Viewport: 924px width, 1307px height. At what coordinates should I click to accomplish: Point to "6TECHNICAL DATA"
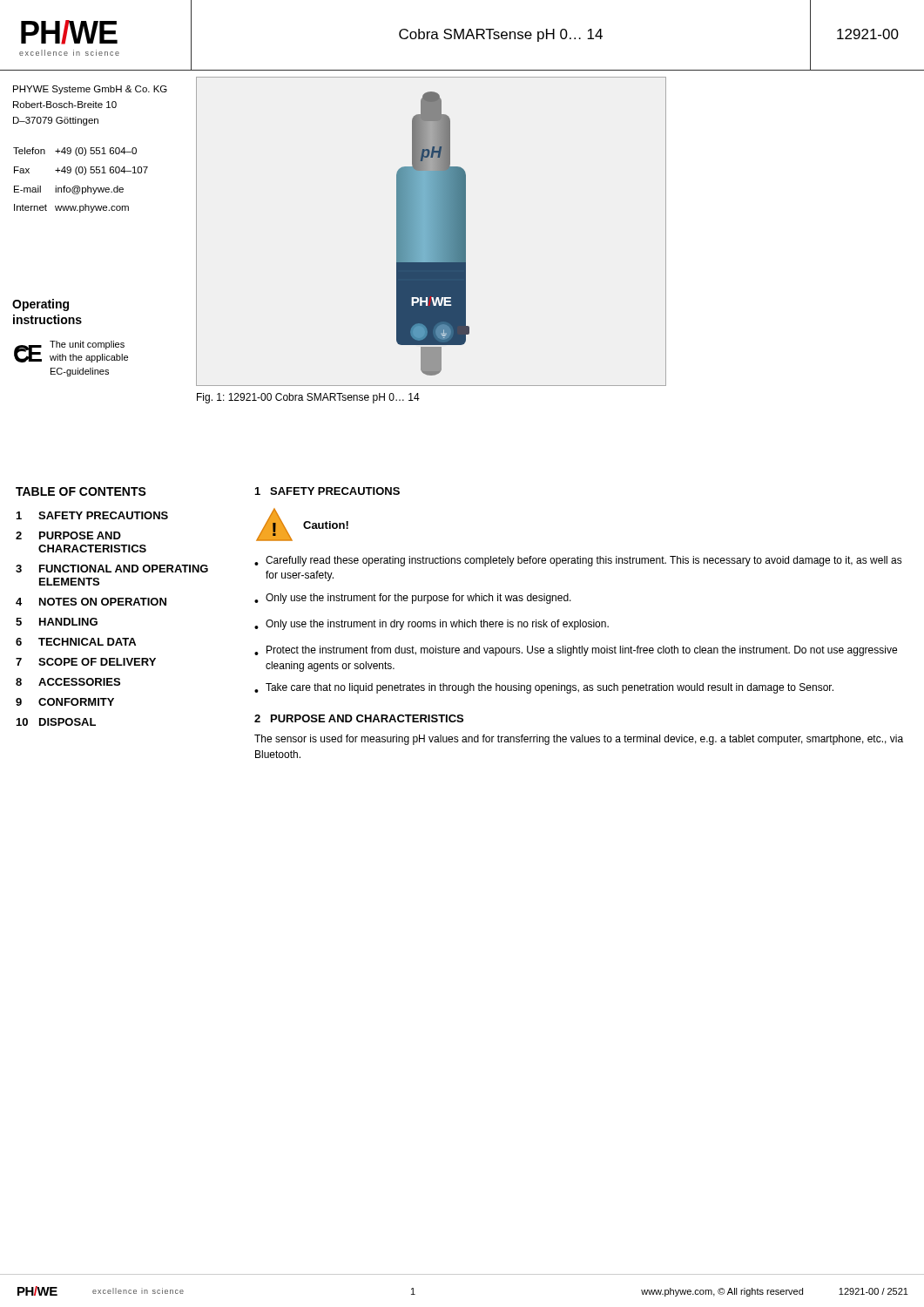(x=76, y=642)
